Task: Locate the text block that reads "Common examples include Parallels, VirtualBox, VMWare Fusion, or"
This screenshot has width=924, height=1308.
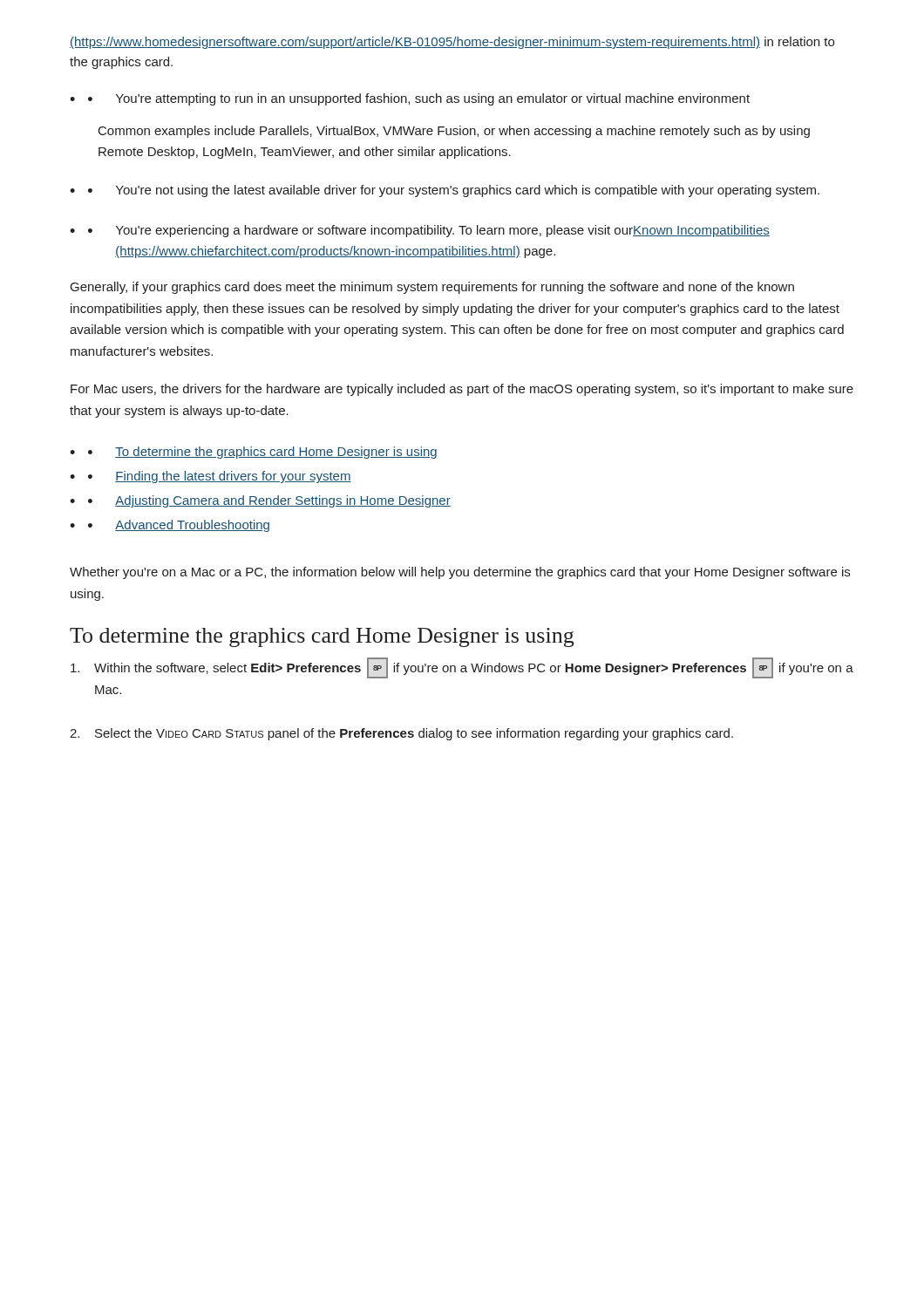Action: pyautogui.click(x=454, y=141)
